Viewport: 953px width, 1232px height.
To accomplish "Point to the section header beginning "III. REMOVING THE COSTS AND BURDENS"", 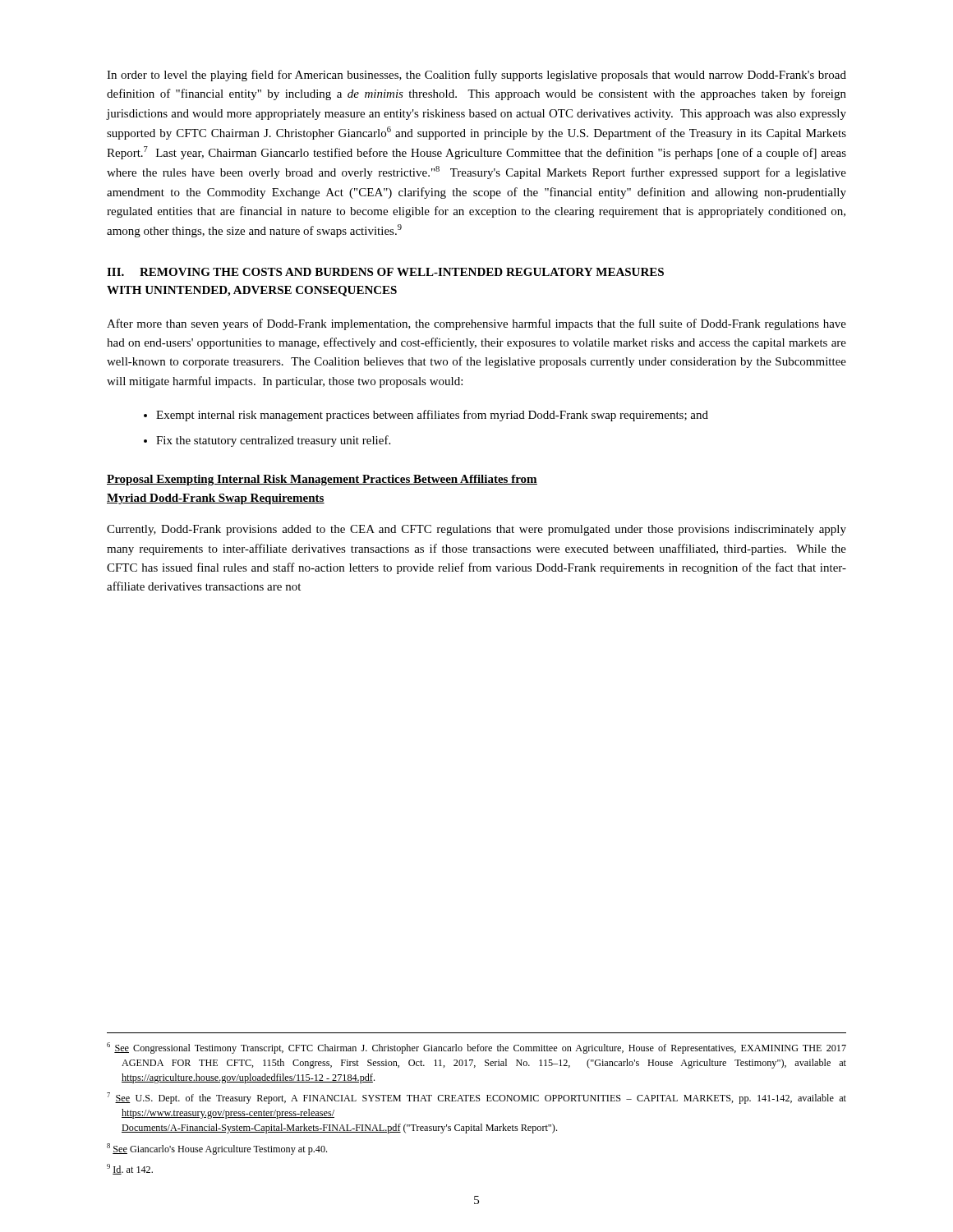I will coord(386,281).
